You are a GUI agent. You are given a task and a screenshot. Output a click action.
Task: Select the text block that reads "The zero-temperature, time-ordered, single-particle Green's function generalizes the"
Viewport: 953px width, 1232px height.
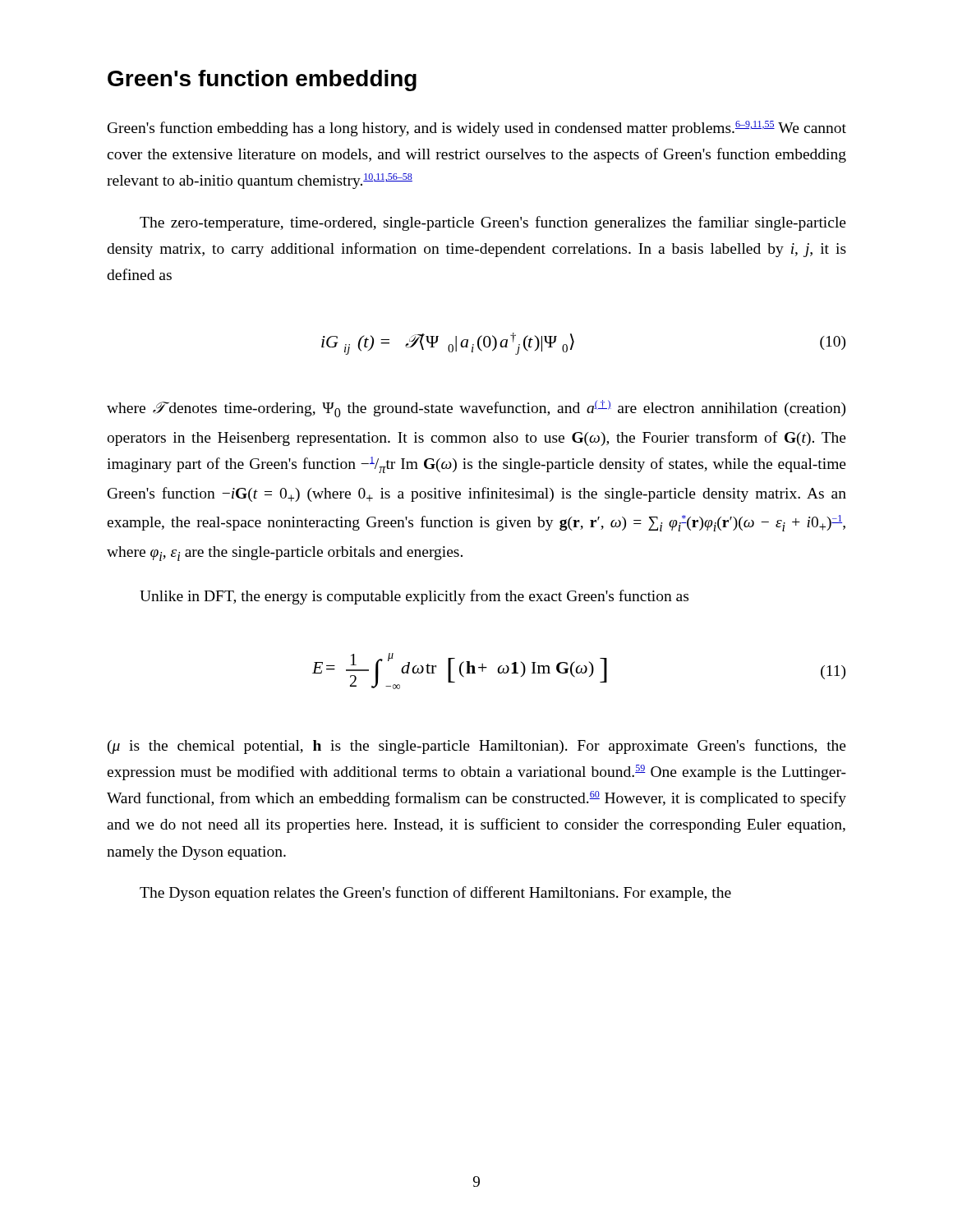tap(476, 248)
